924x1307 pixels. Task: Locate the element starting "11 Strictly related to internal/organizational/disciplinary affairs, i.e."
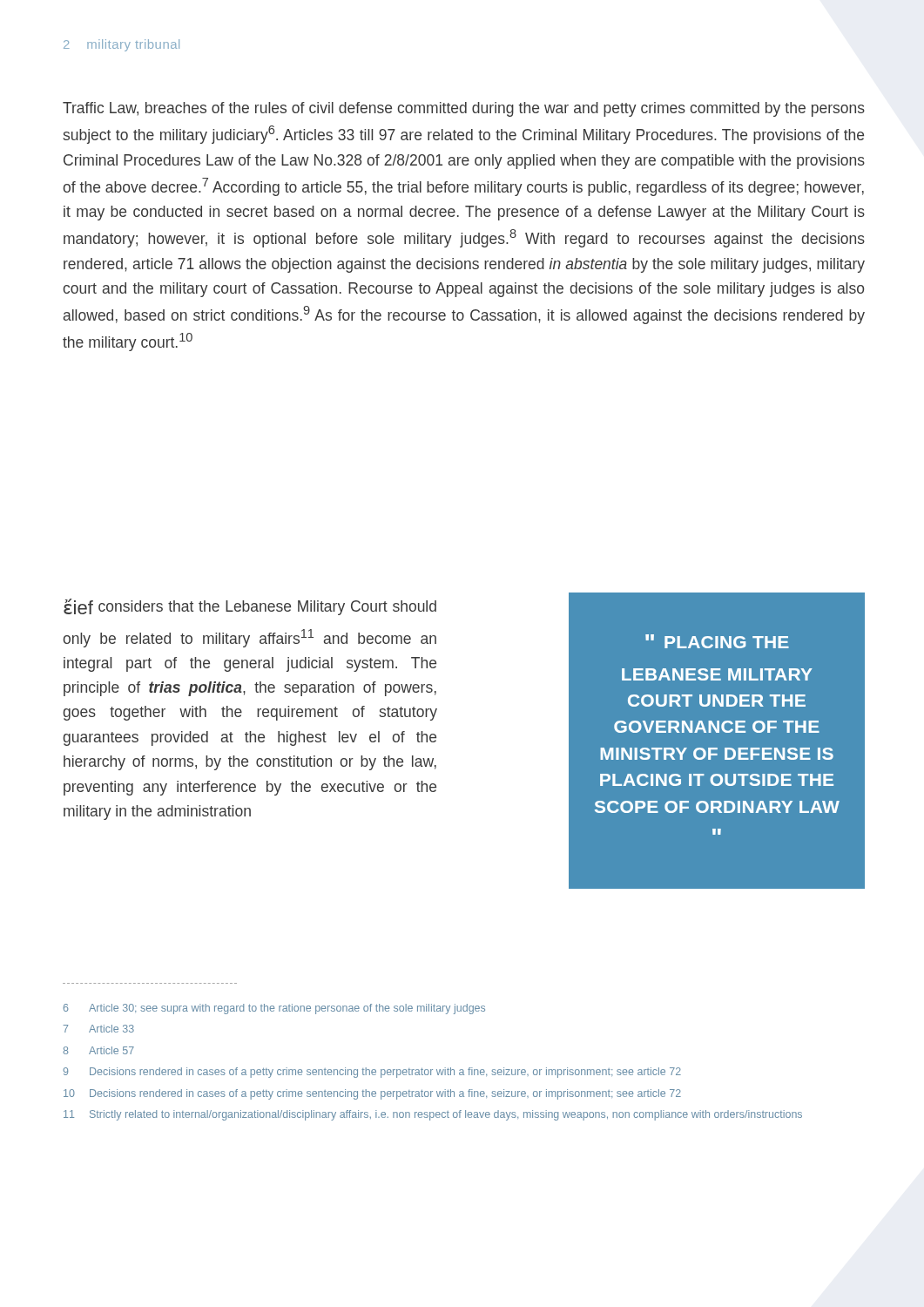[x=433, y=1115]
